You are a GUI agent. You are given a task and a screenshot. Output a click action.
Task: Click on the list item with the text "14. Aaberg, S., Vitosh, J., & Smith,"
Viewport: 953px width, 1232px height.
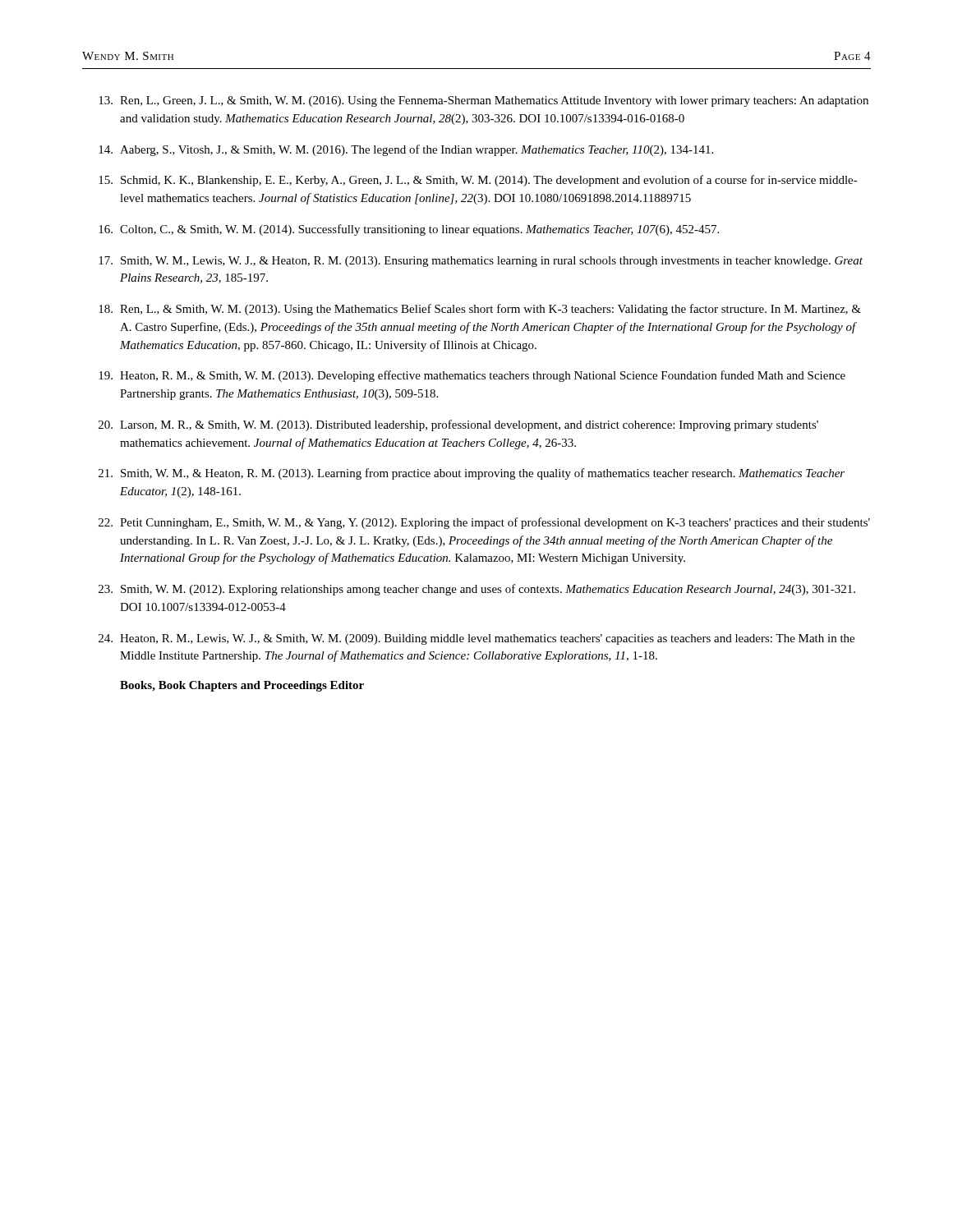[x=476, y=150]
